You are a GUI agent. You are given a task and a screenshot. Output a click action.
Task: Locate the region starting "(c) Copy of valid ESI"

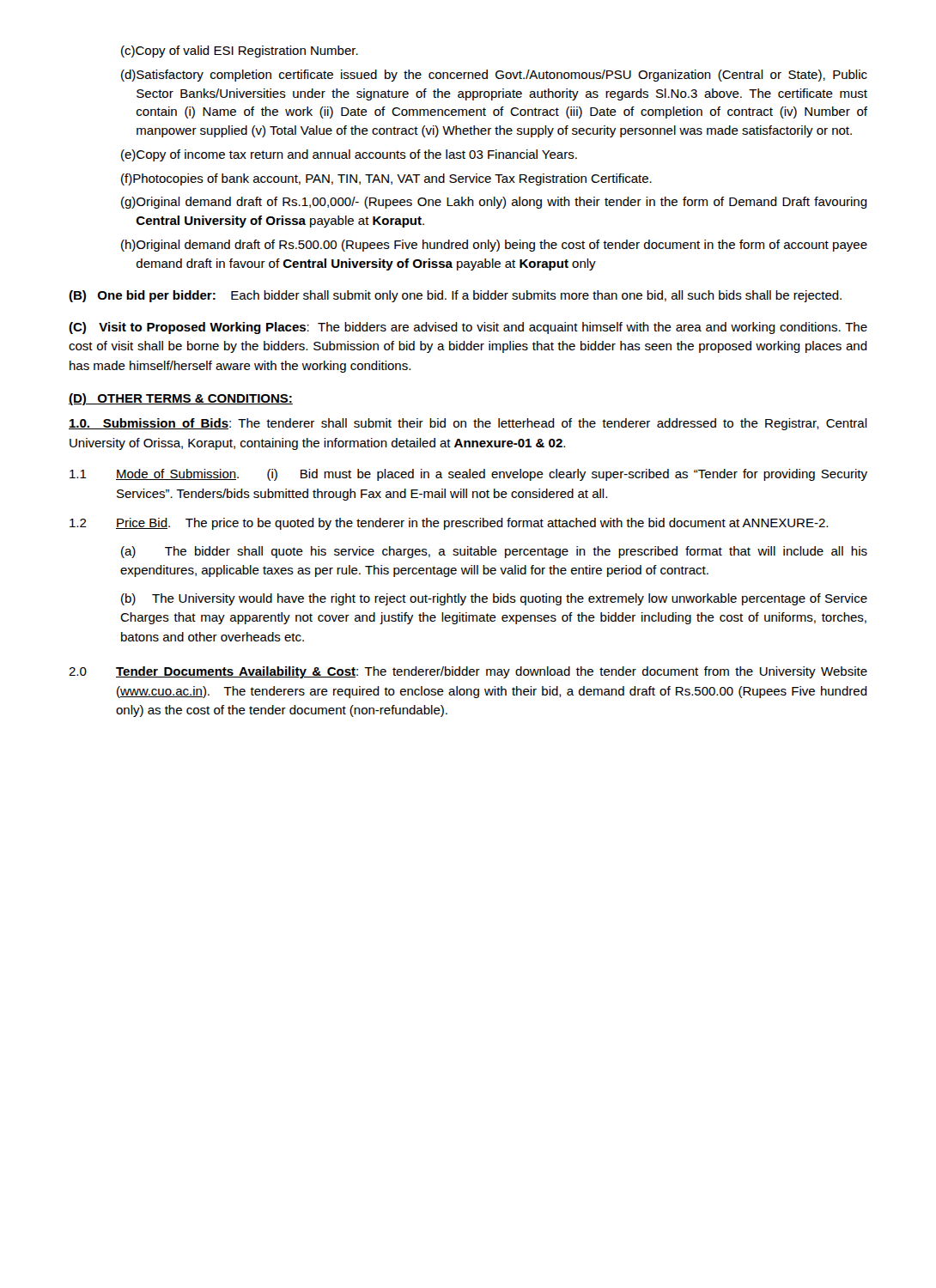tap(240, 52)
